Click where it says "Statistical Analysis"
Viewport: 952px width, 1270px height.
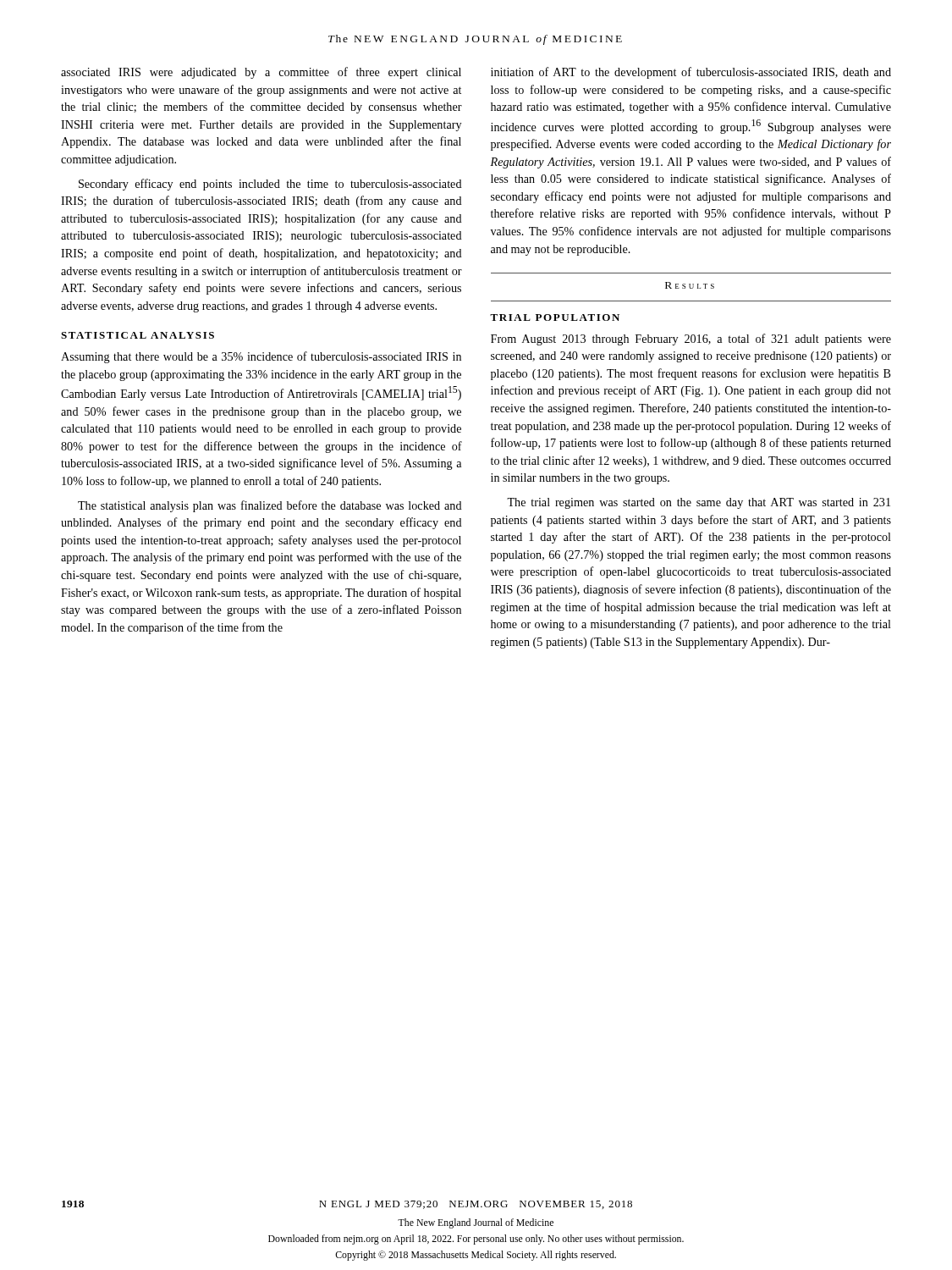point(138,335)
